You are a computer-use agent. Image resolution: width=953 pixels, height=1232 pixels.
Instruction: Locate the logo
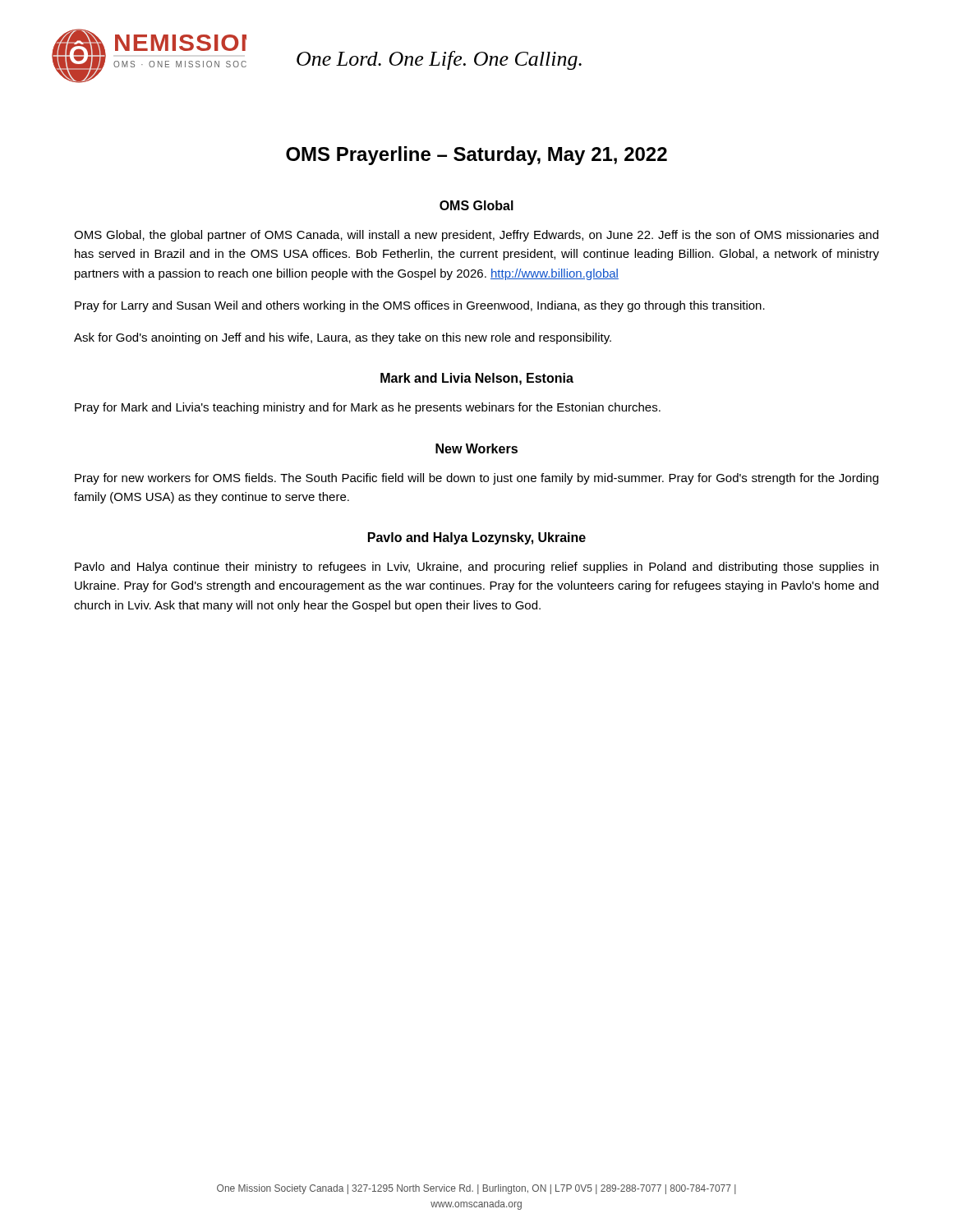(x=156, y=59)
